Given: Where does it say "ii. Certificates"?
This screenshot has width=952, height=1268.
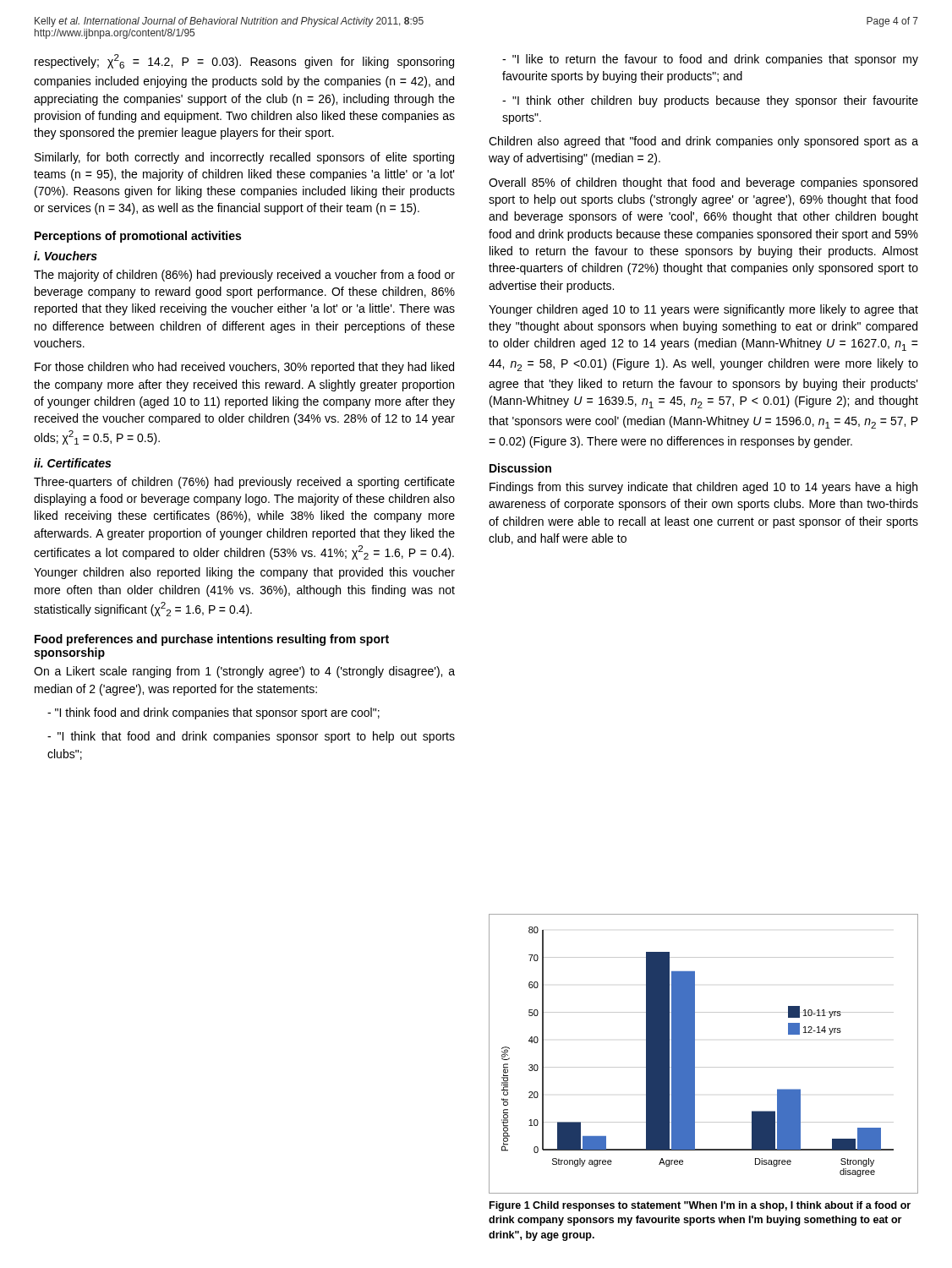Looking at the screenshot, I should click(73, 463).
